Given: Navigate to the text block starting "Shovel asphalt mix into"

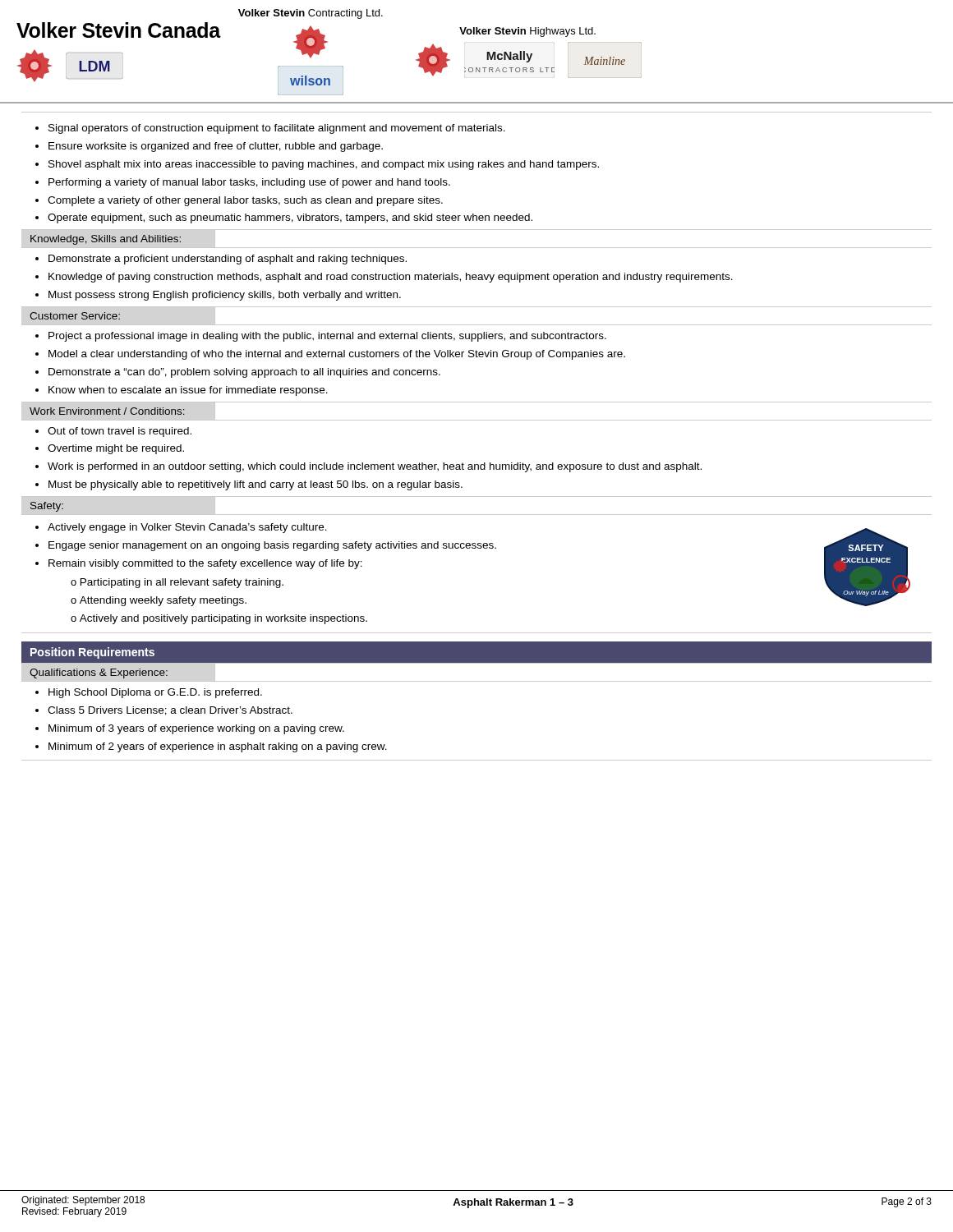Looking at the screenshot, I should pos(324,164).
